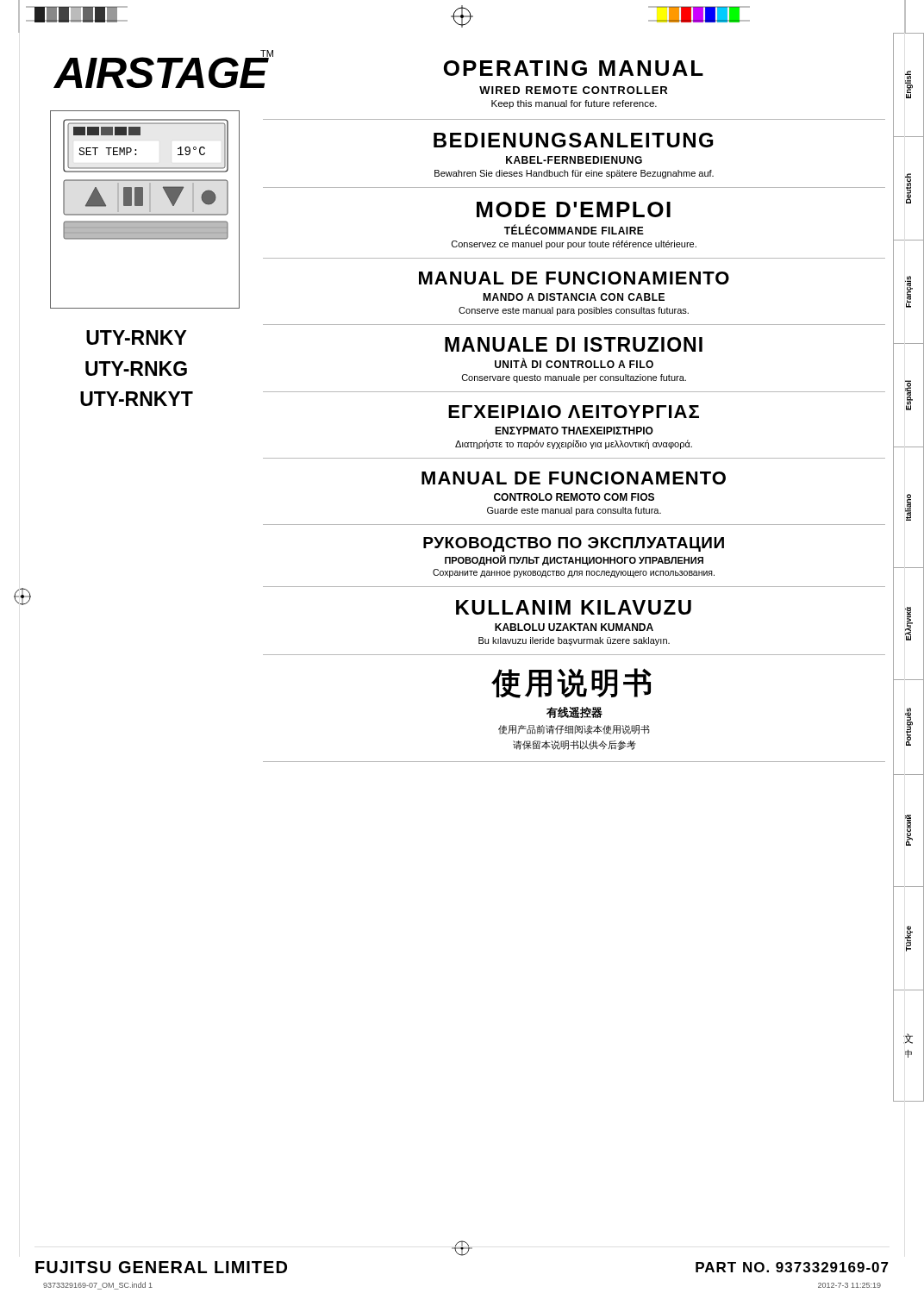Locate the title that opens with "MANUAL DE FUNCIONAMIENTO MANDO"
The image size is (924, 1293).
point(574,294)
